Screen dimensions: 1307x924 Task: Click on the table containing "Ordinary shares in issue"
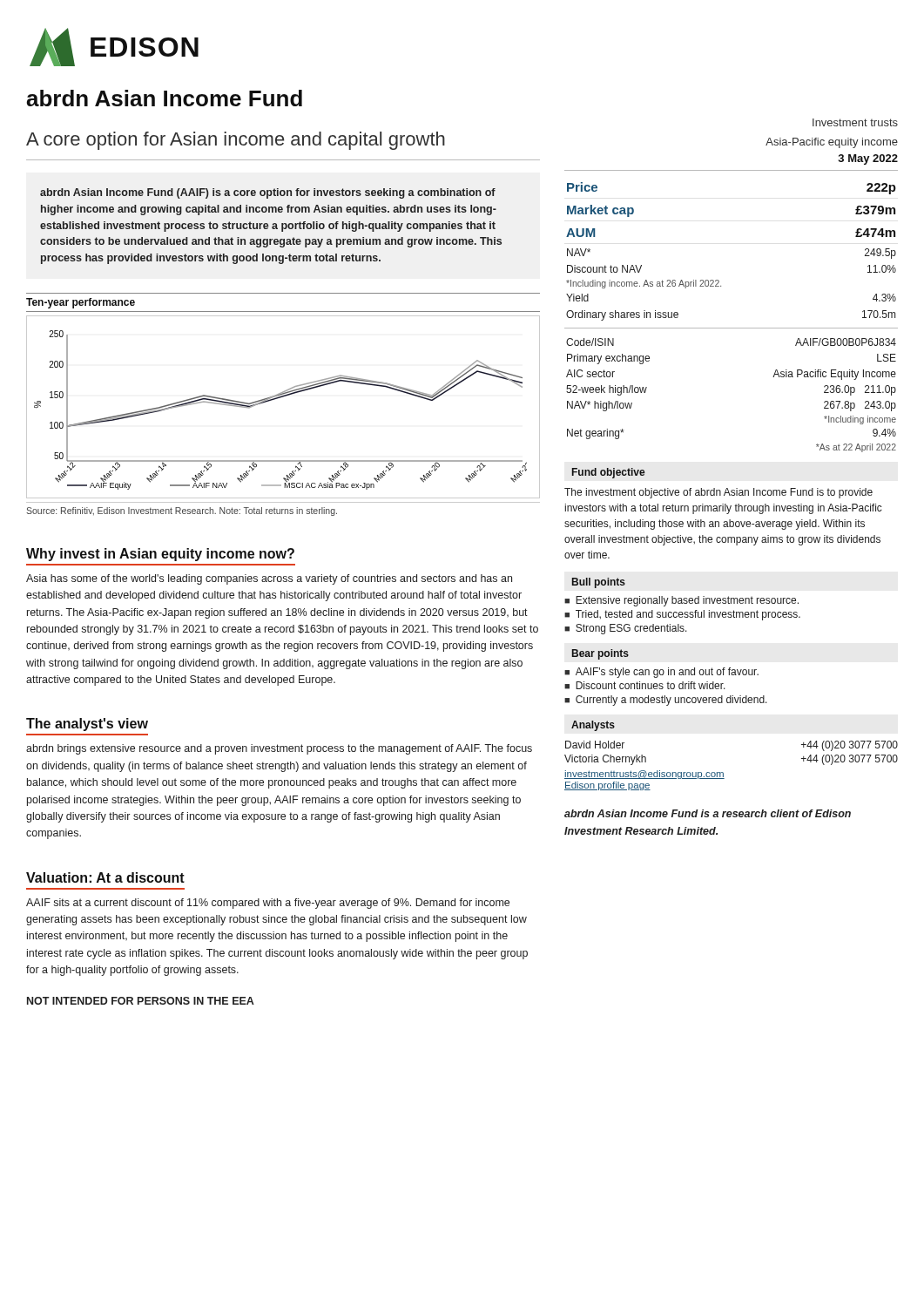[x=731, y=249]
